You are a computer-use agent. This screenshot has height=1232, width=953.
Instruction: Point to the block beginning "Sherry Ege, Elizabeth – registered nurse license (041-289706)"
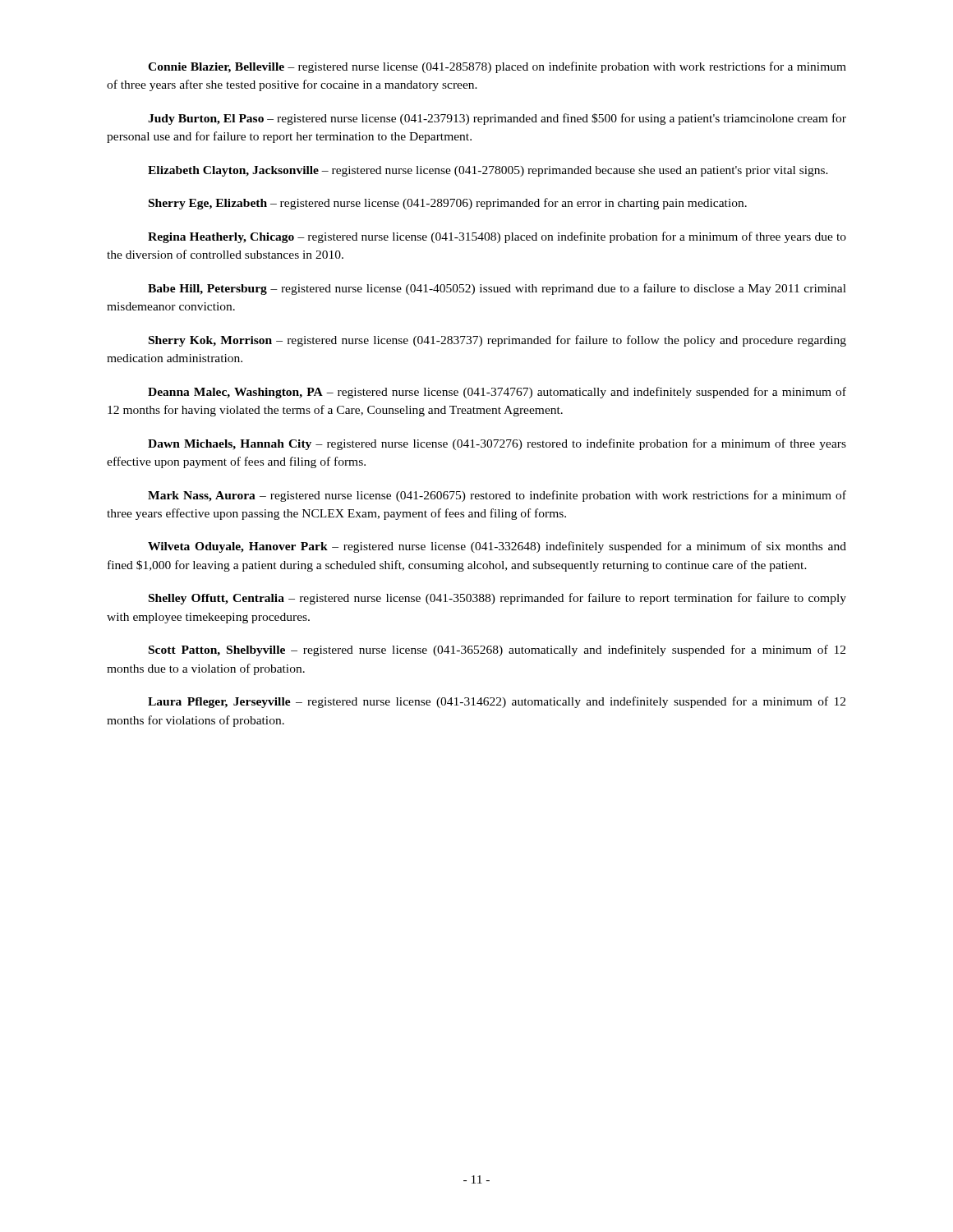[x=476, y=203]
